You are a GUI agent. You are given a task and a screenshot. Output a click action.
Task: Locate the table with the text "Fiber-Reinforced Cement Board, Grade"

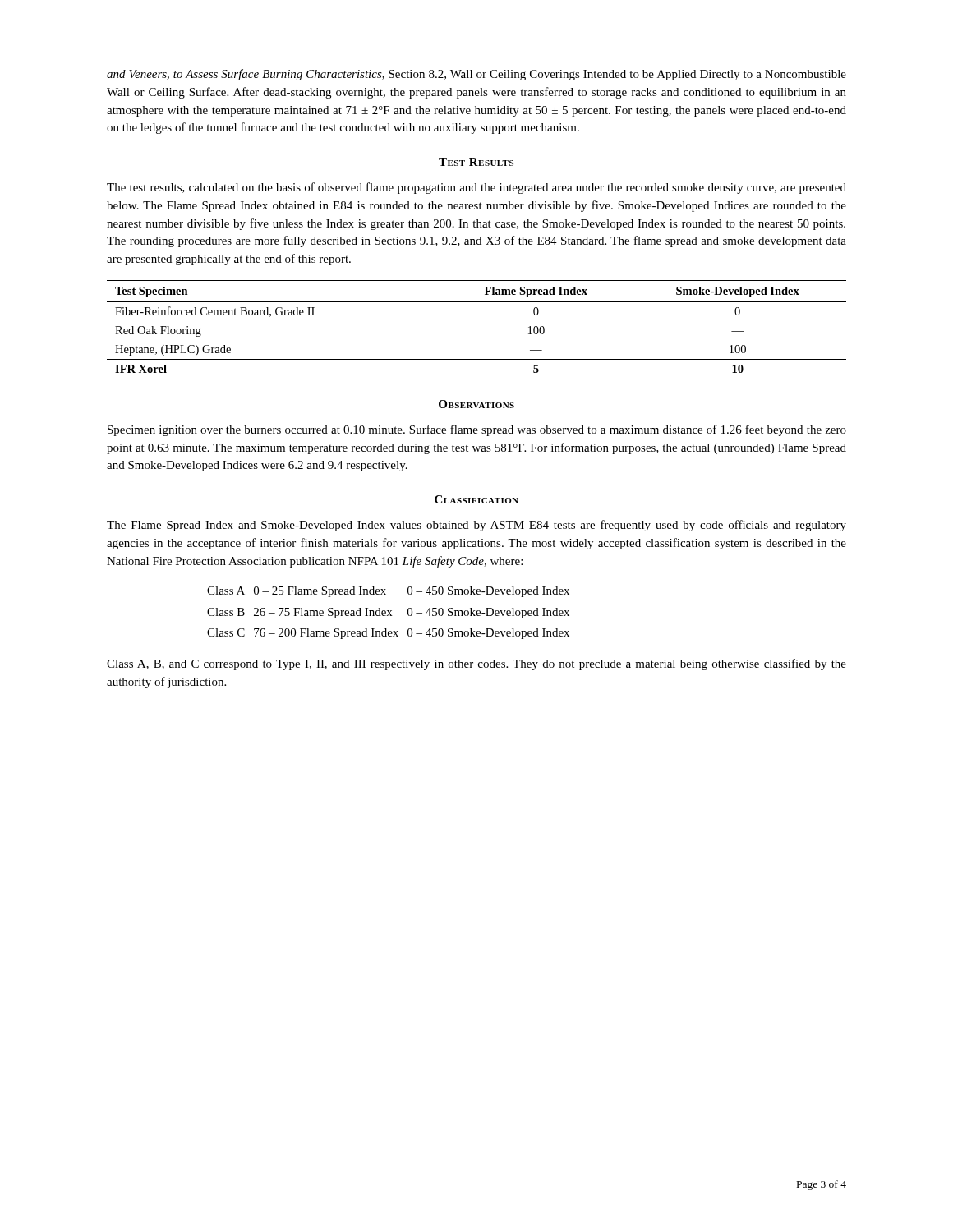(476, 330)
